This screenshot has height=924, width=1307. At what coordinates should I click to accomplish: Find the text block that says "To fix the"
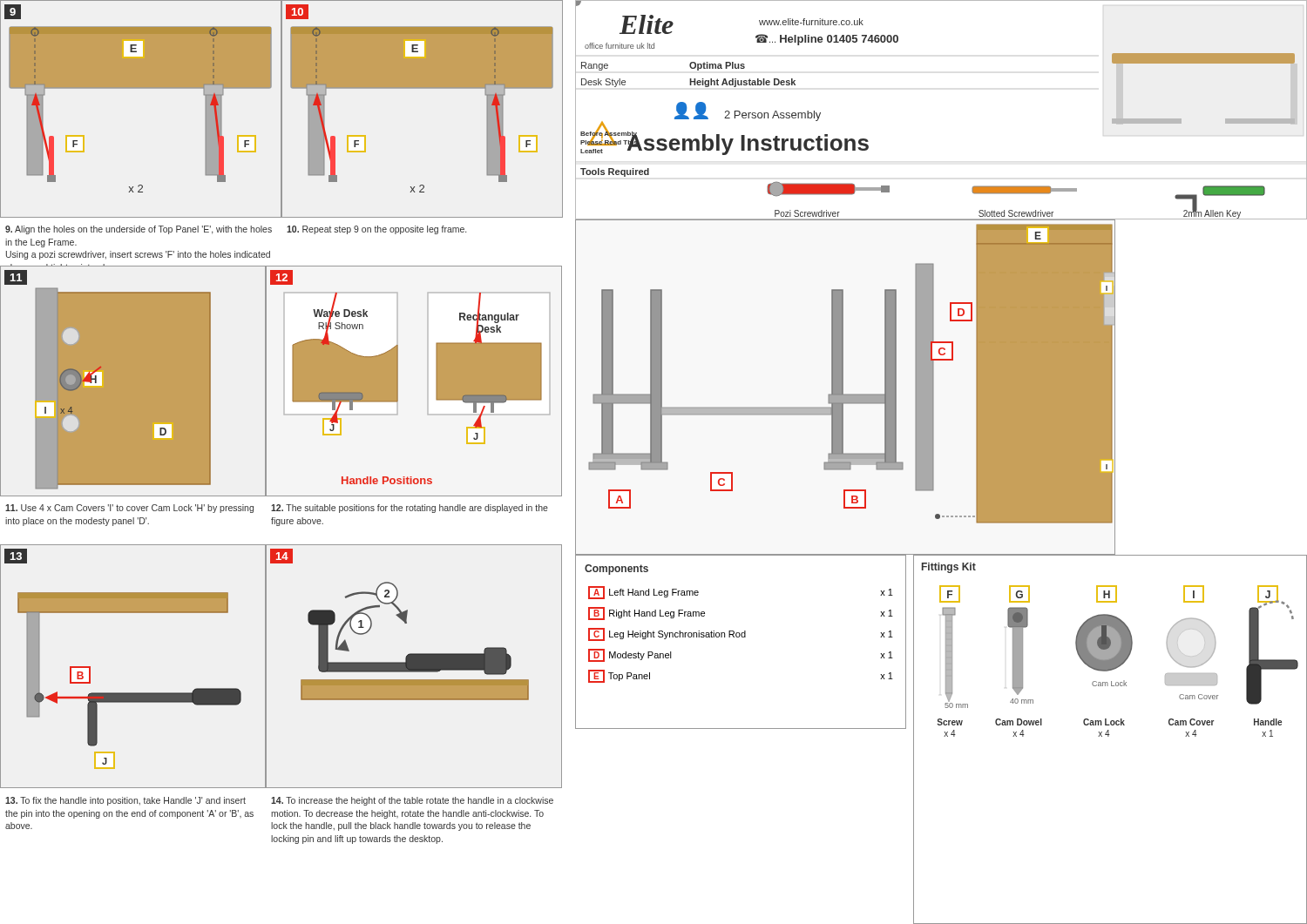130,813
